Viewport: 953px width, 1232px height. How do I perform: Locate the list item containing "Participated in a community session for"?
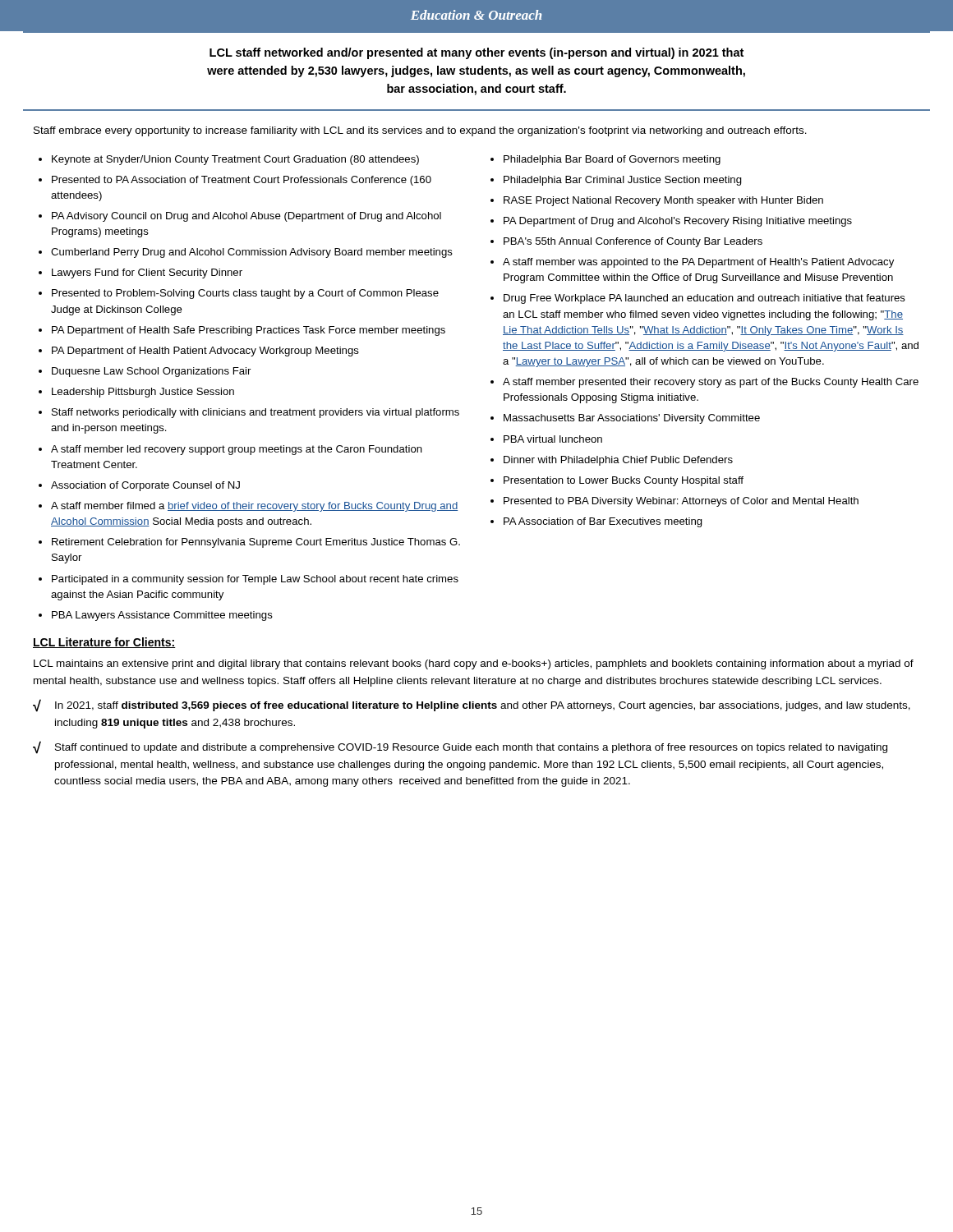[x=255, y=586]
